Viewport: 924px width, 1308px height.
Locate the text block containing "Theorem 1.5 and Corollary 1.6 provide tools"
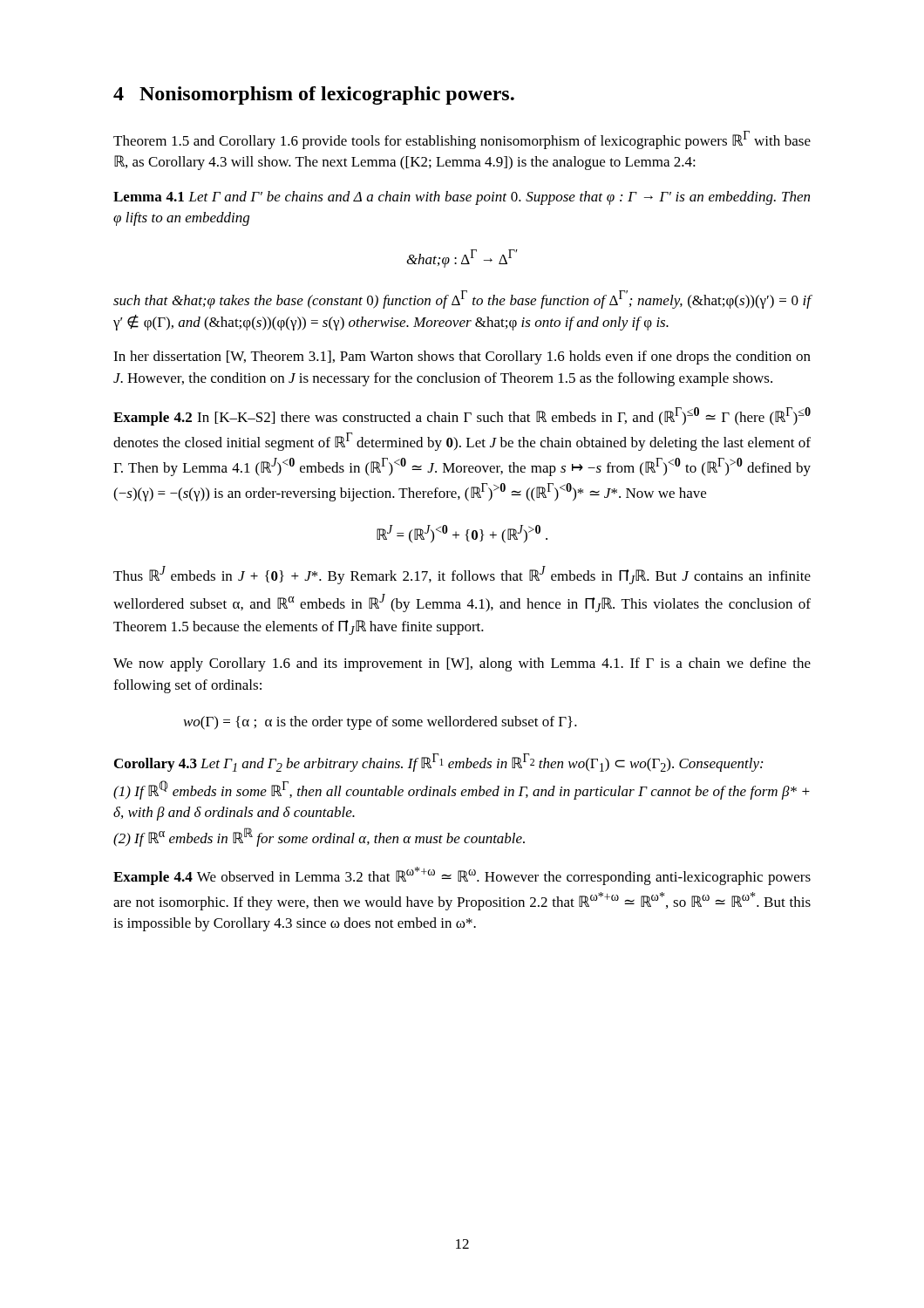[462, 149]
